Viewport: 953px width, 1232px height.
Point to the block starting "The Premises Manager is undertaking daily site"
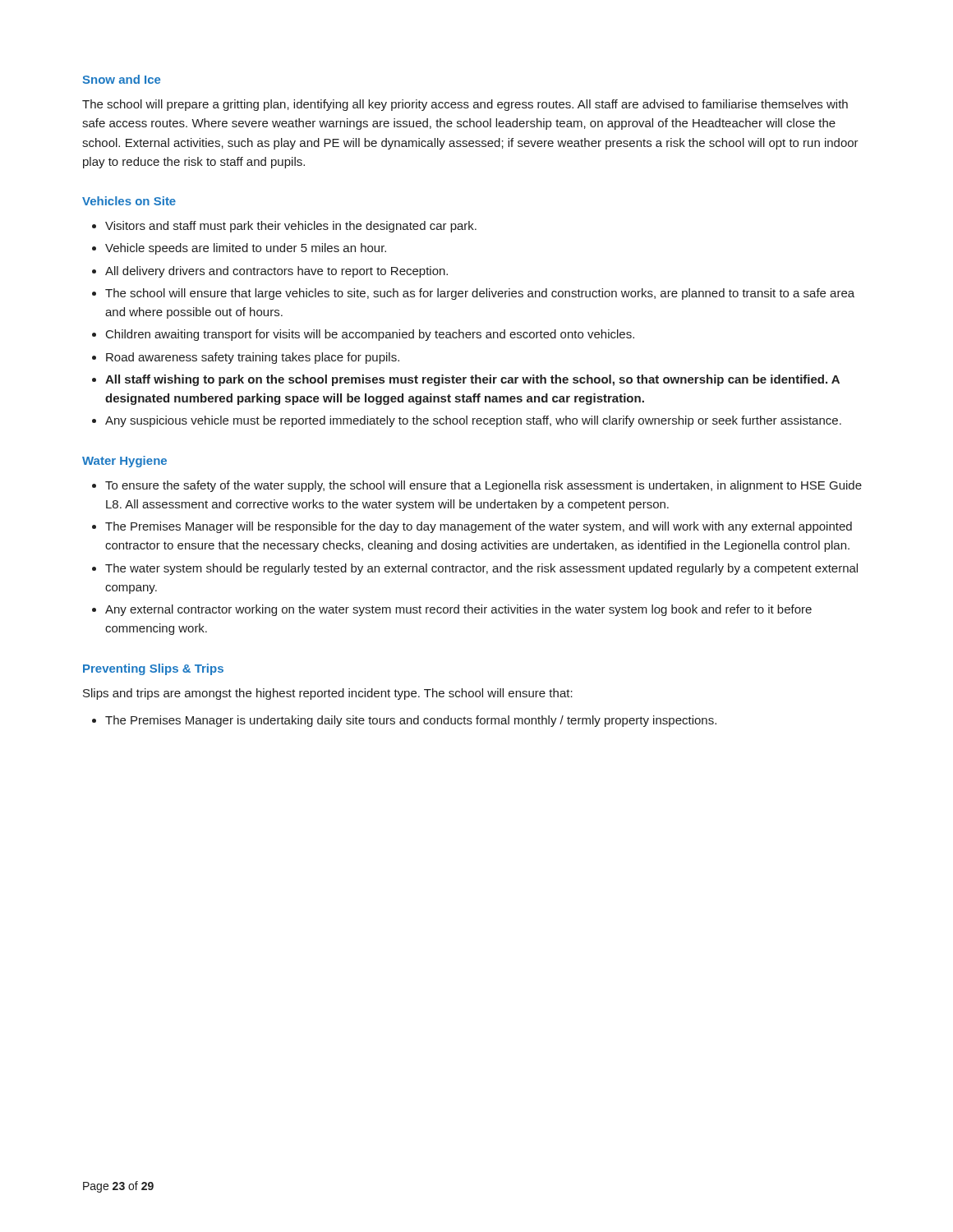[x=411, y=720]
